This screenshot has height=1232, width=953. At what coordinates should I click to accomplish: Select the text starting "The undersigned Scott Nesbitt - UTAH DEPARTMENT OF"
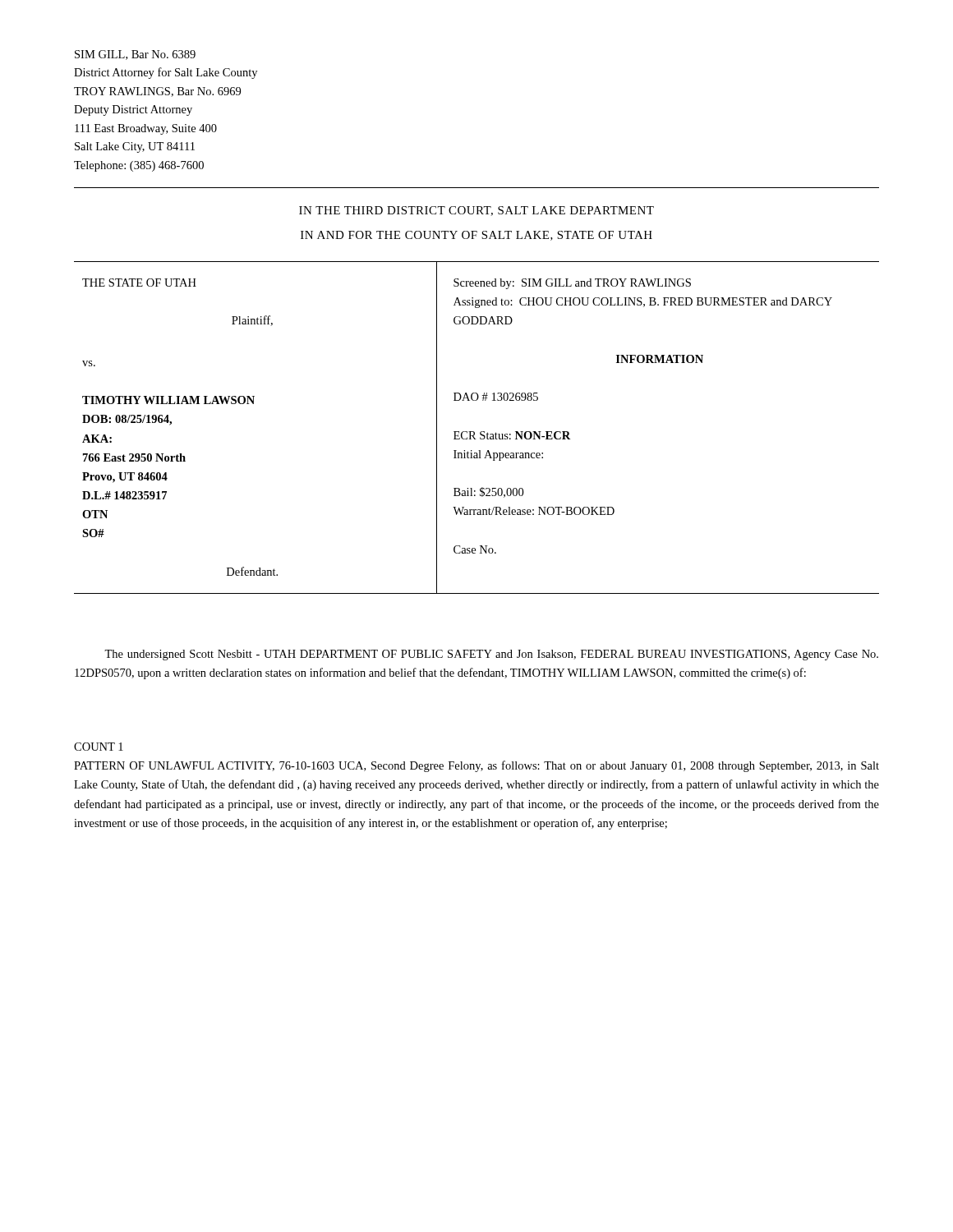click(476, 663)
